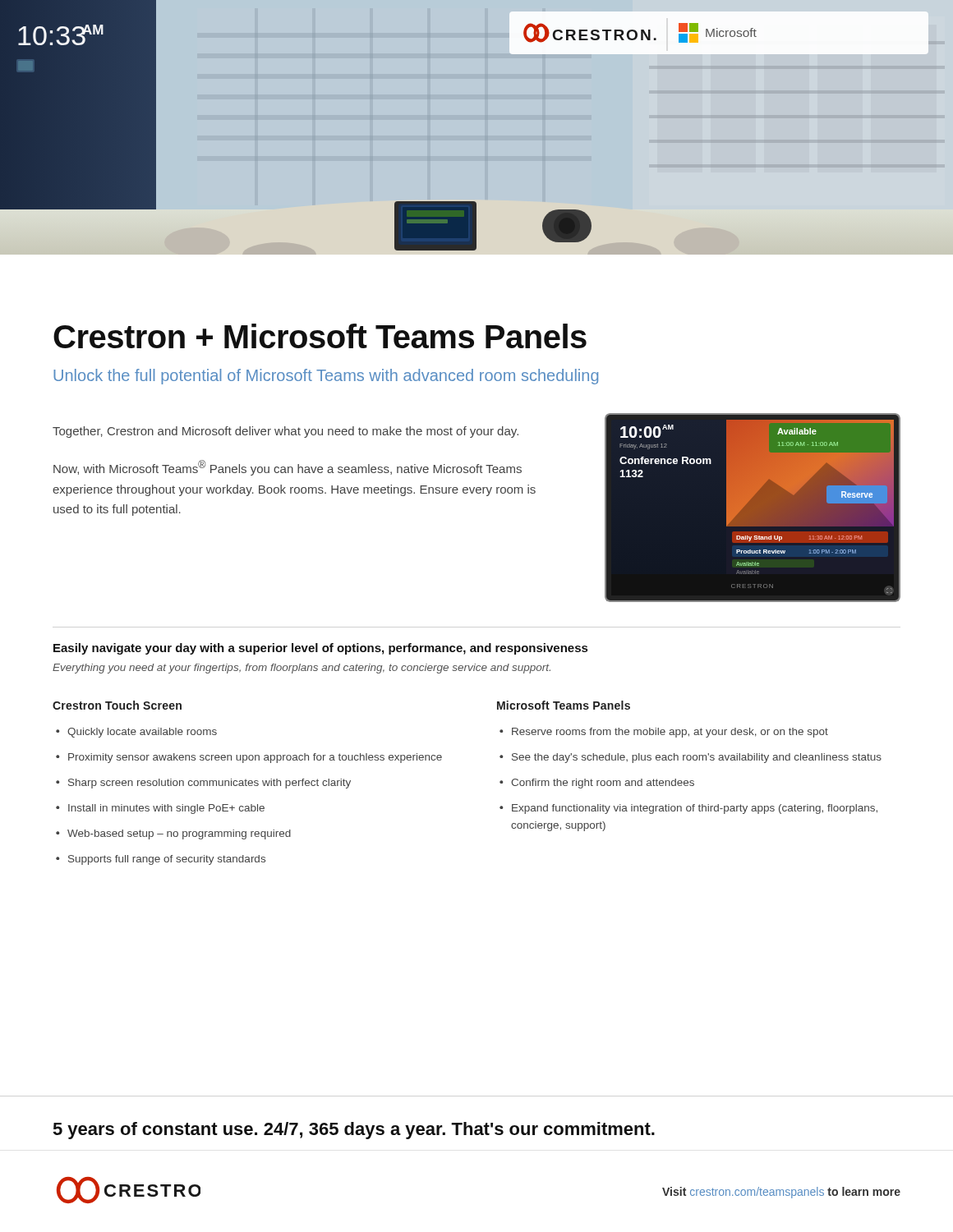953x1232 pixels.
Task: Select the screenshot
Action: tap(753, 508)
